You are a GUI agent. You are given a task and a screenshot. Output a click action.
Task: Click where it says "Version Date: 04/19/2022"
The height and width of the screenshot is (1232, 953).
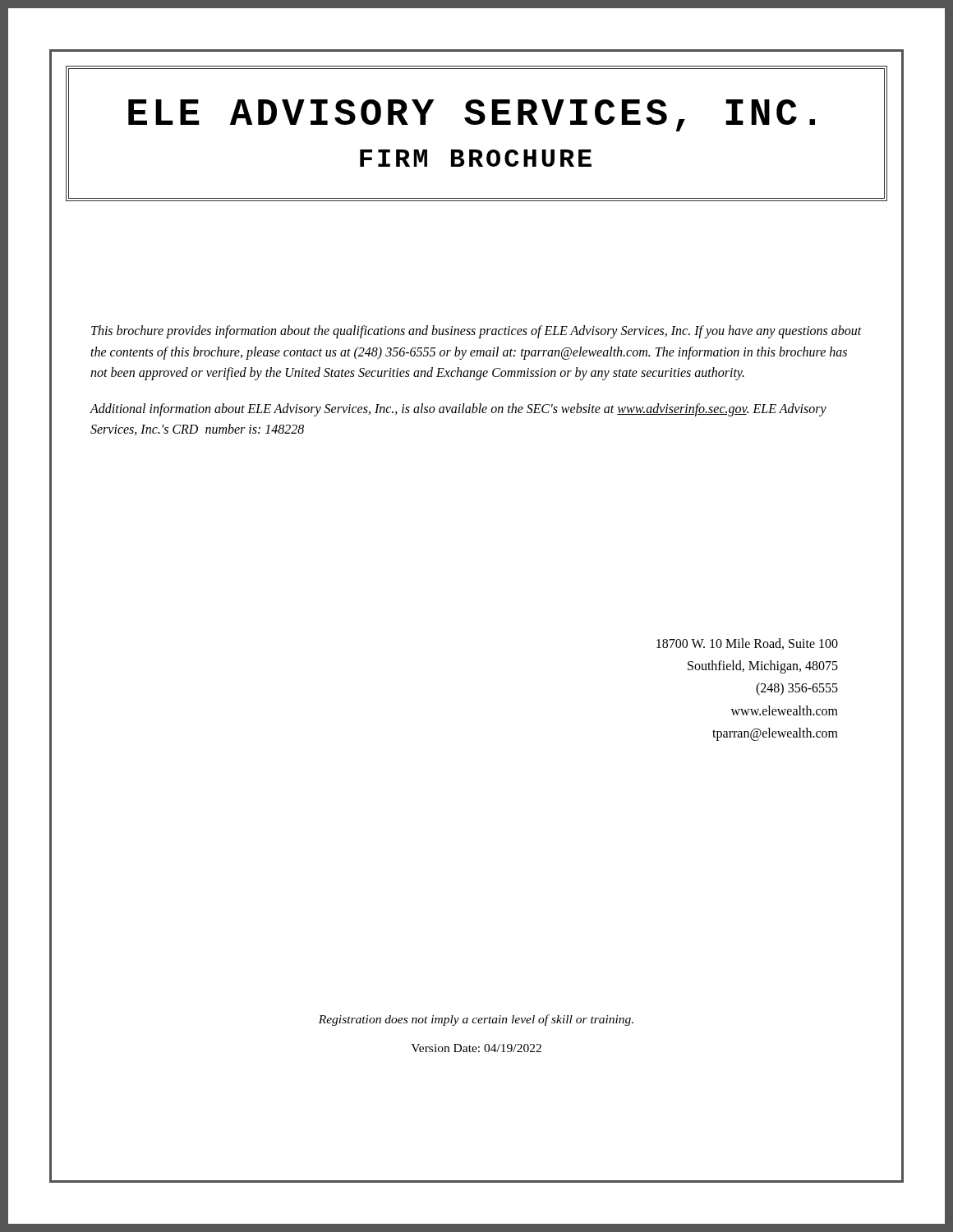click(476, 1048)
